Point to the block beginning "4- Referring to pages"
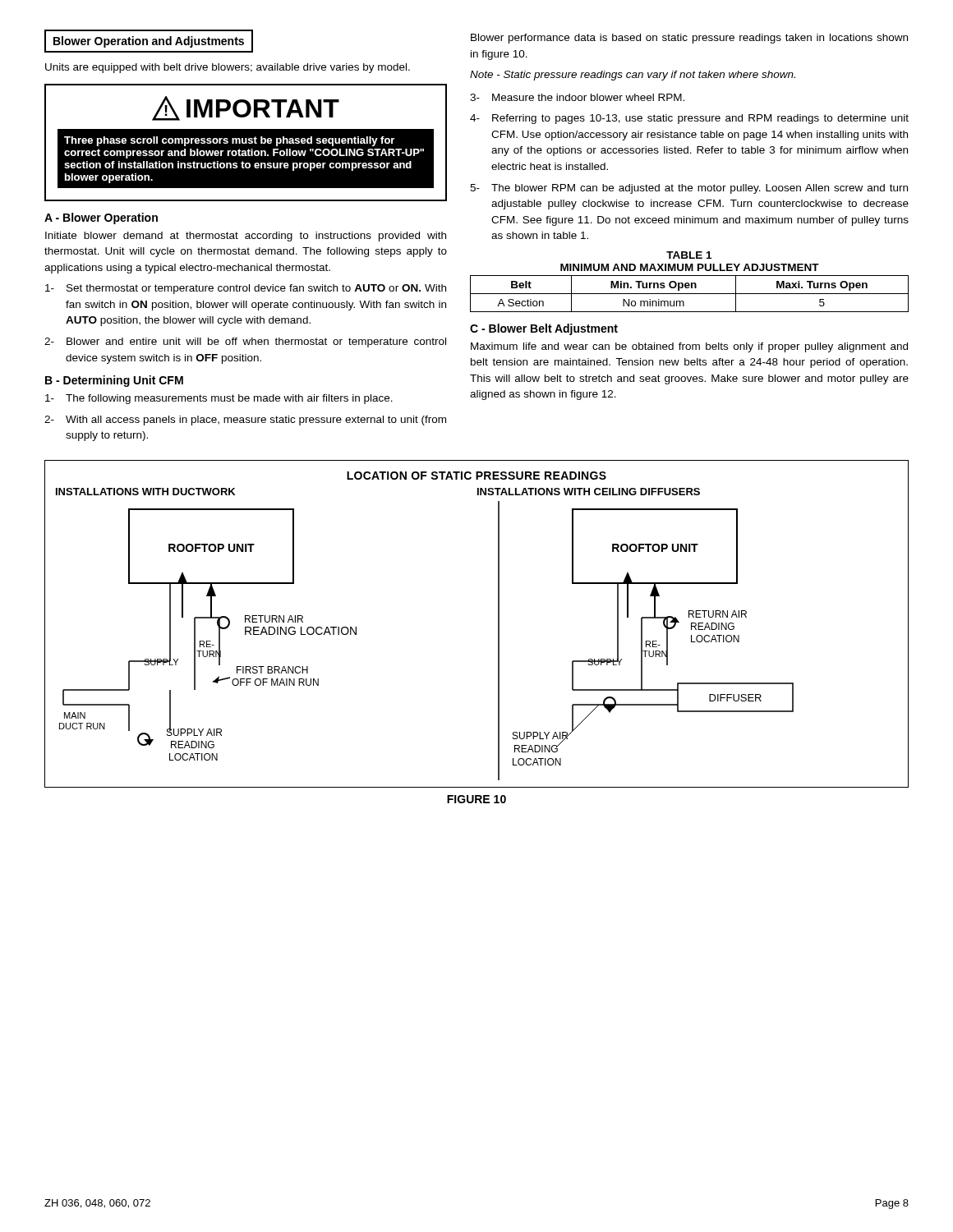Screen dimensions: 1232x953 pos(689,142)
